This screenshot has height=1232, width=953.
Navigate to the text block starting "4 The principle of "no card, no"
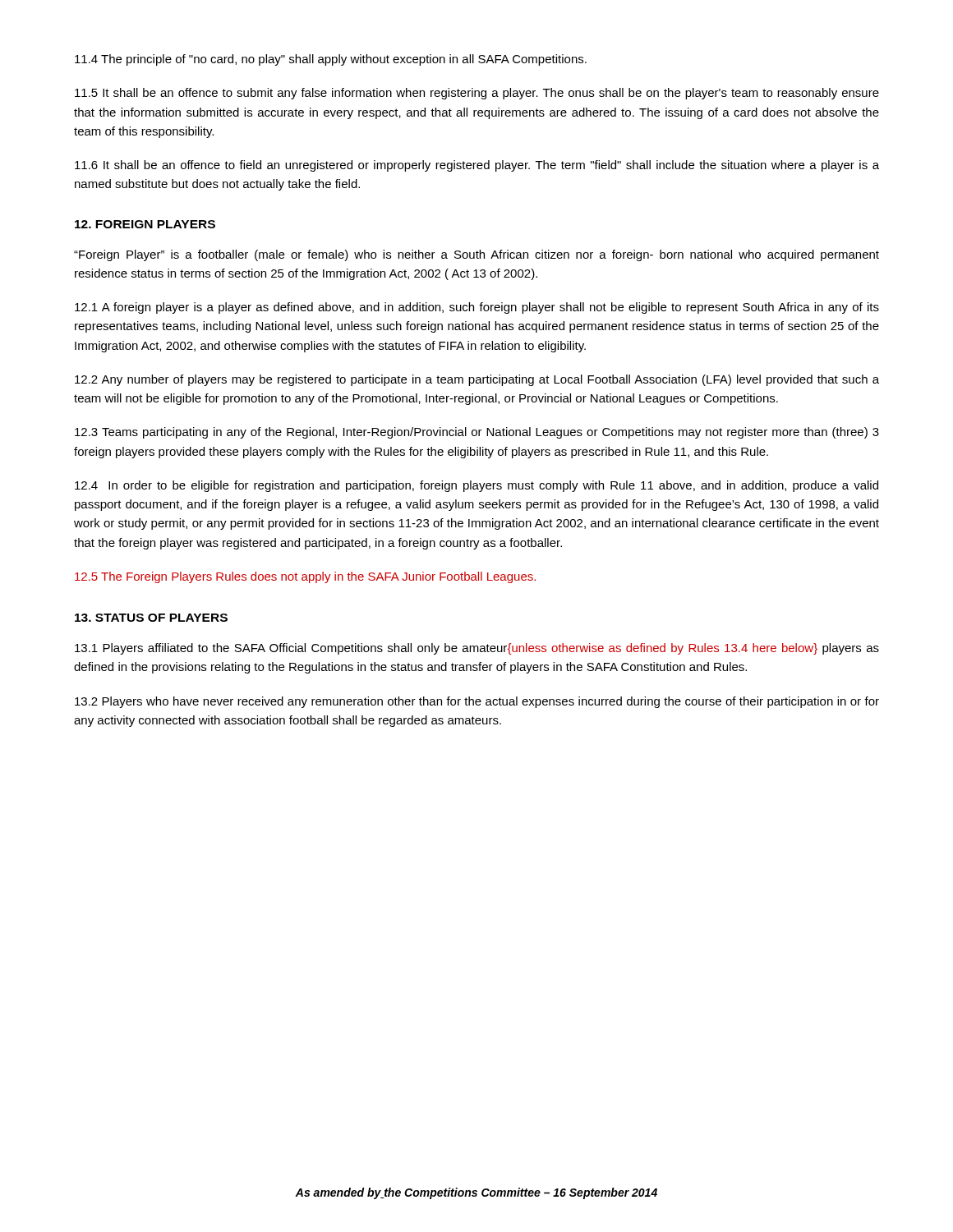tap(331, 59)
